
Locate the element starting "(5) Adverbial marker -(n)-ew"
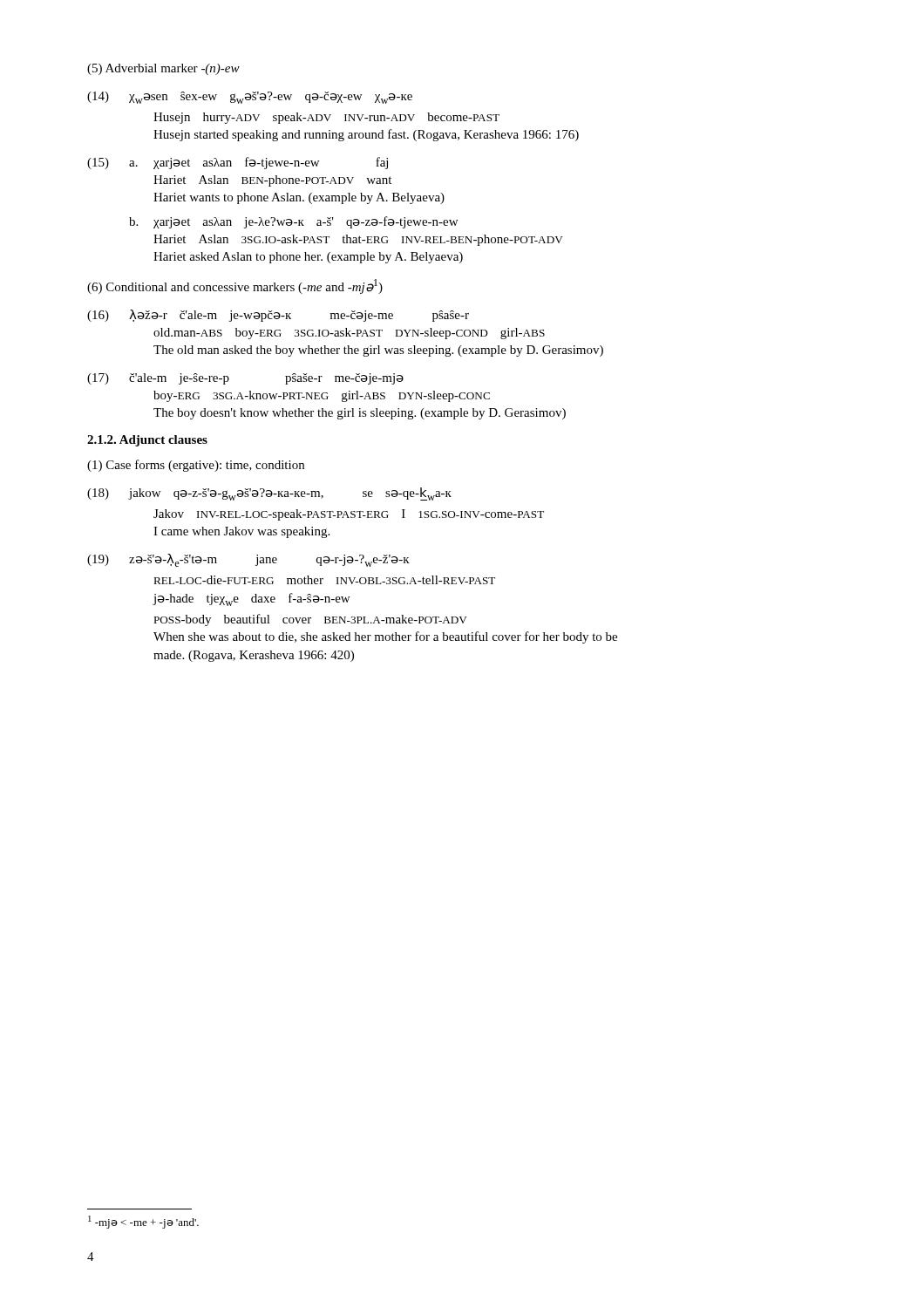tap(163, 68)
